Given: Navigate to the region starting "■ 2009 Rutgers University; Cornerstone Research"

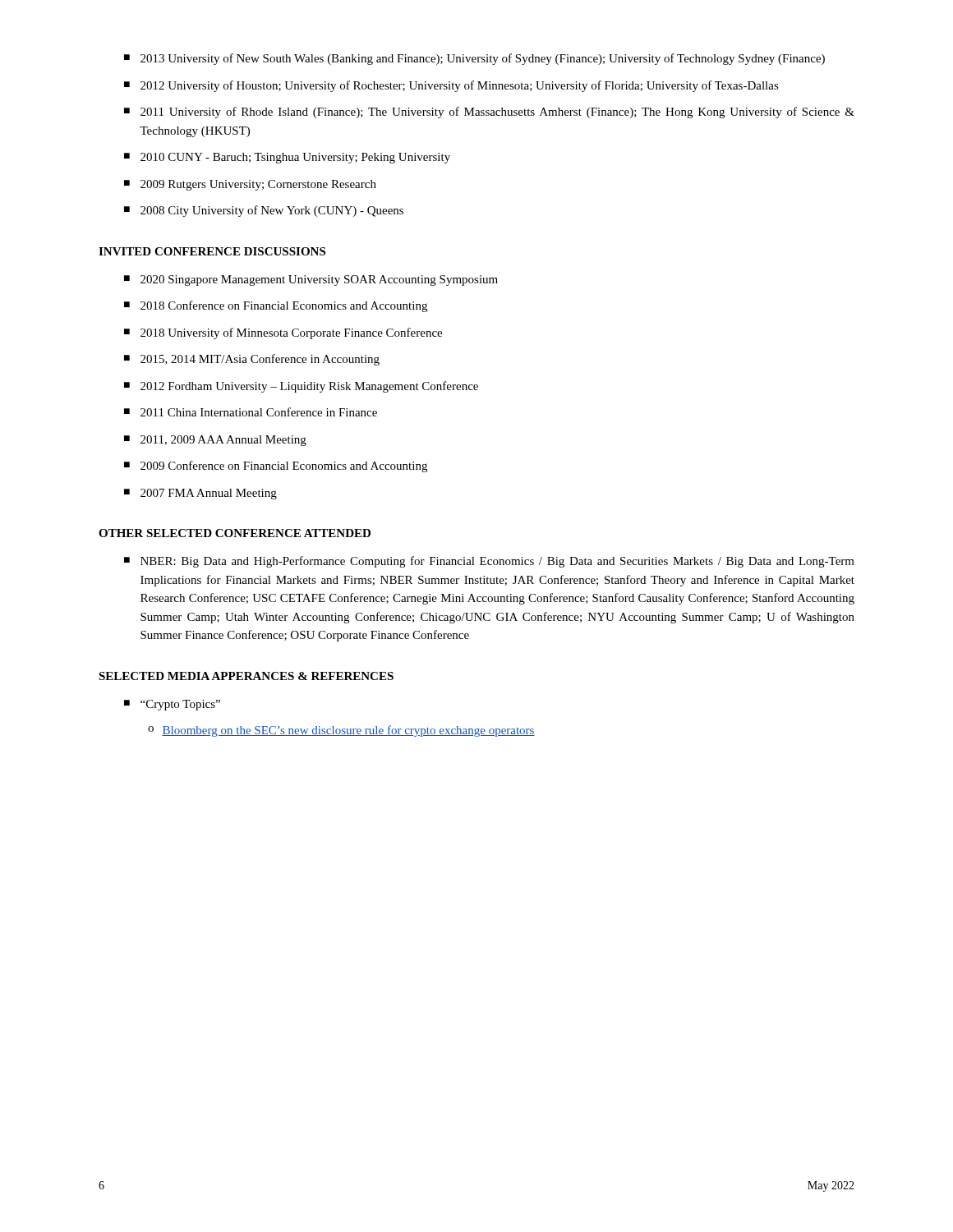Looking at the screenshot, I should (250, 185).
